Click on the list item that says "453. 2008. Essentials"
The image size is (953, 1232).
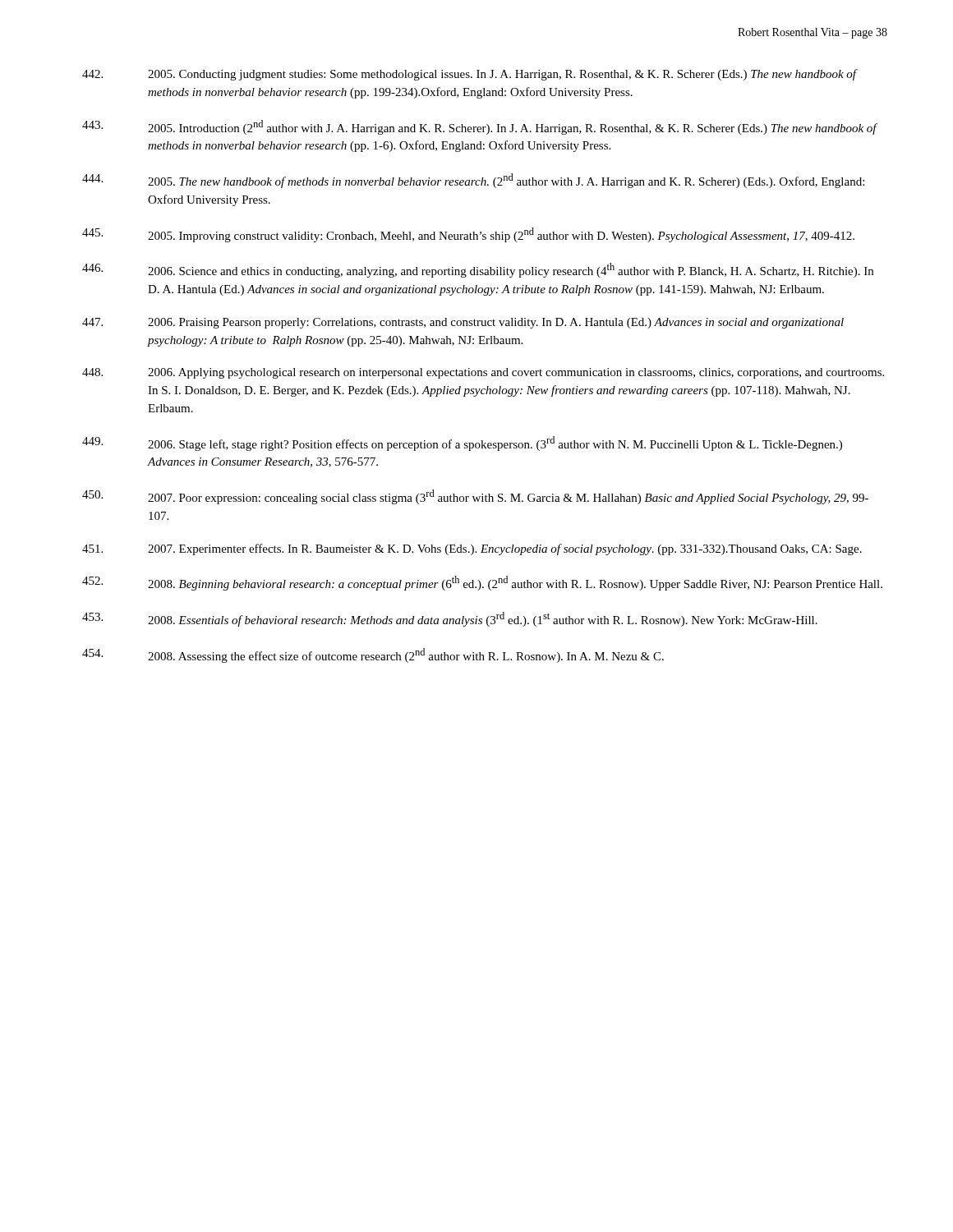pos(485,619)
